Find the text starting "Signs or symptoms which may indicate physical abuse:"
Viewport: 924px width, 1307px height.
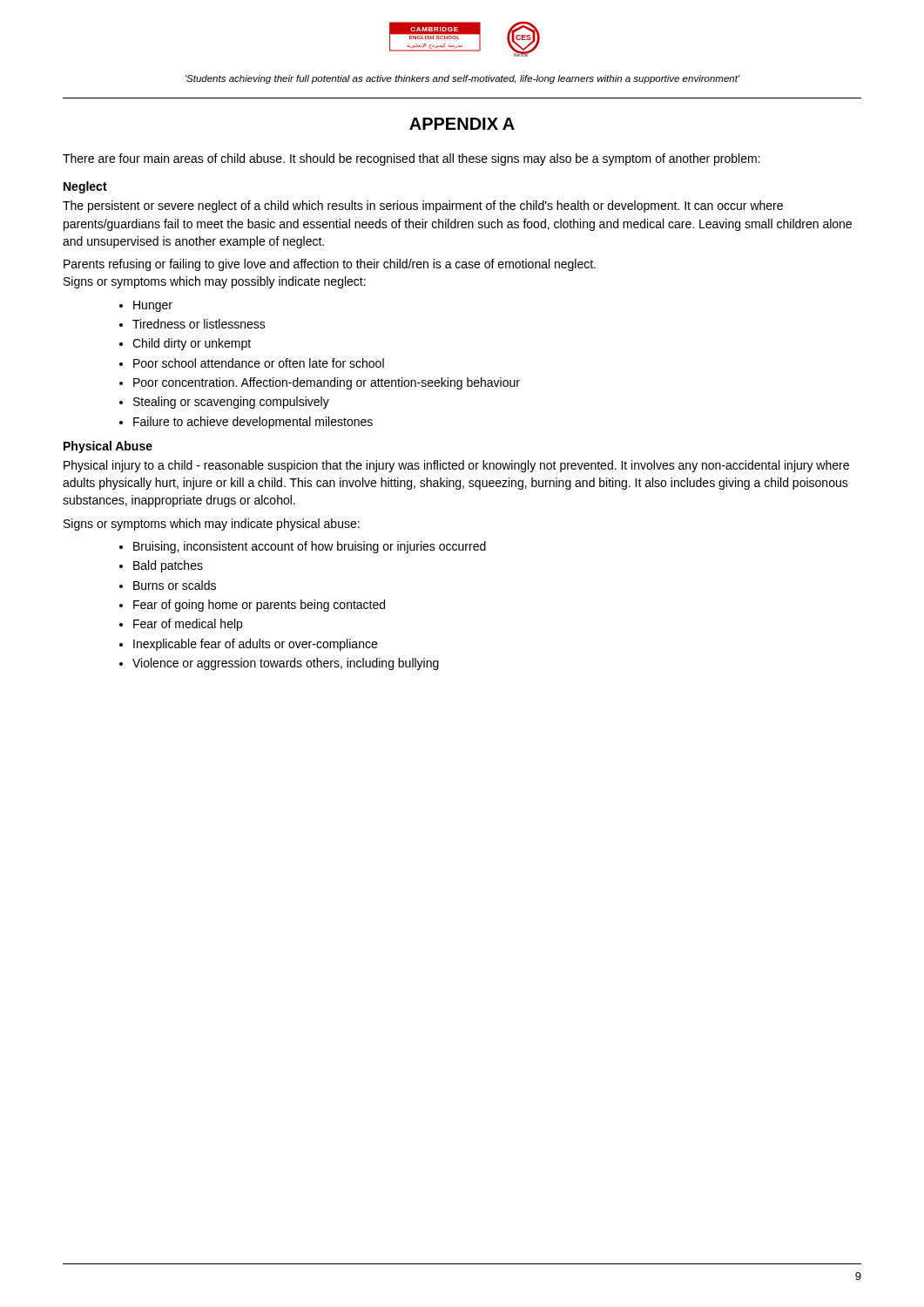(x=211, y=523)
